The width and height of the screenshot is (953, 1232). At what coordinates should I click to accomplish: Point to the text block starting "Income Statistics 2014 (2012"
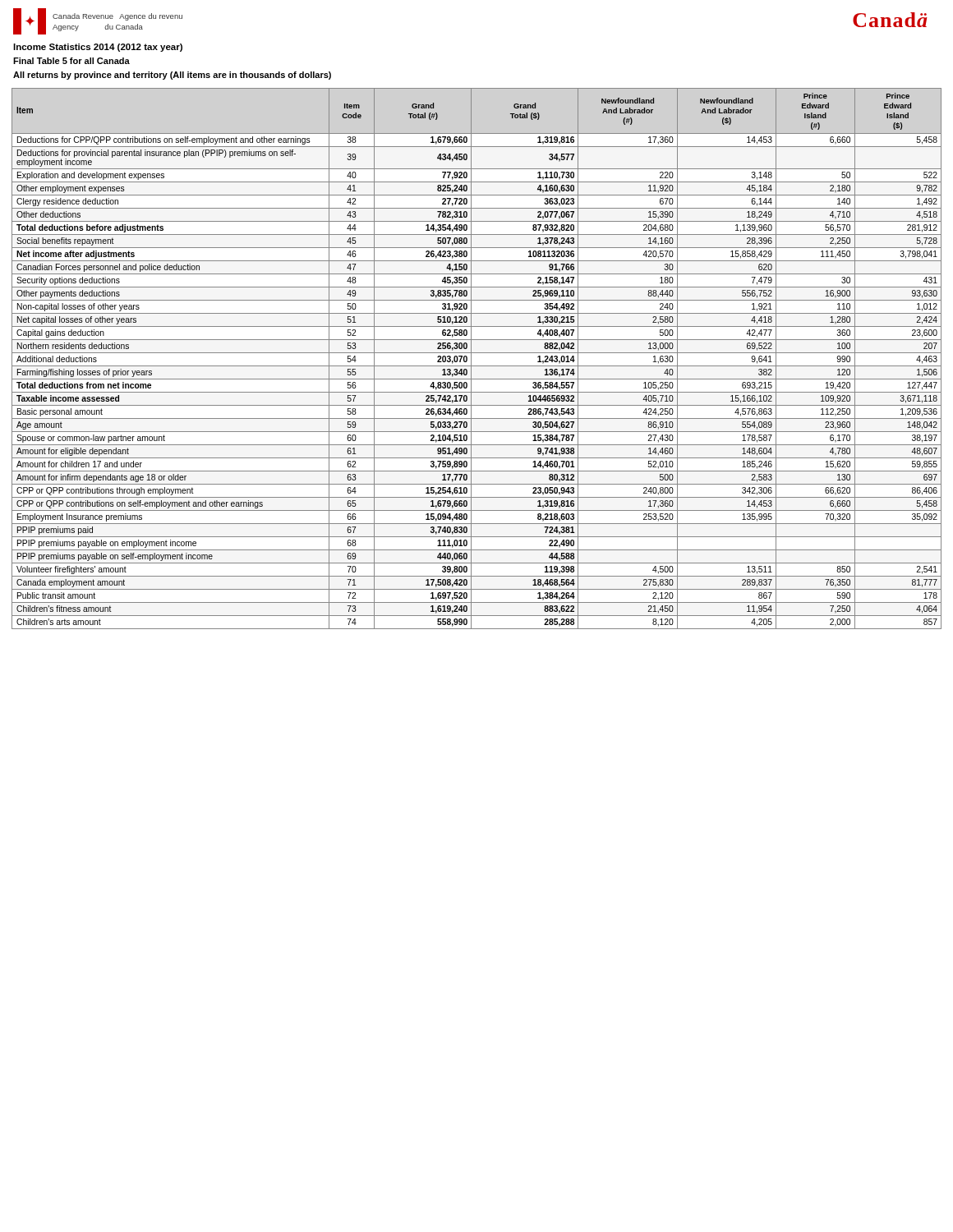click(x=98, y=48)
